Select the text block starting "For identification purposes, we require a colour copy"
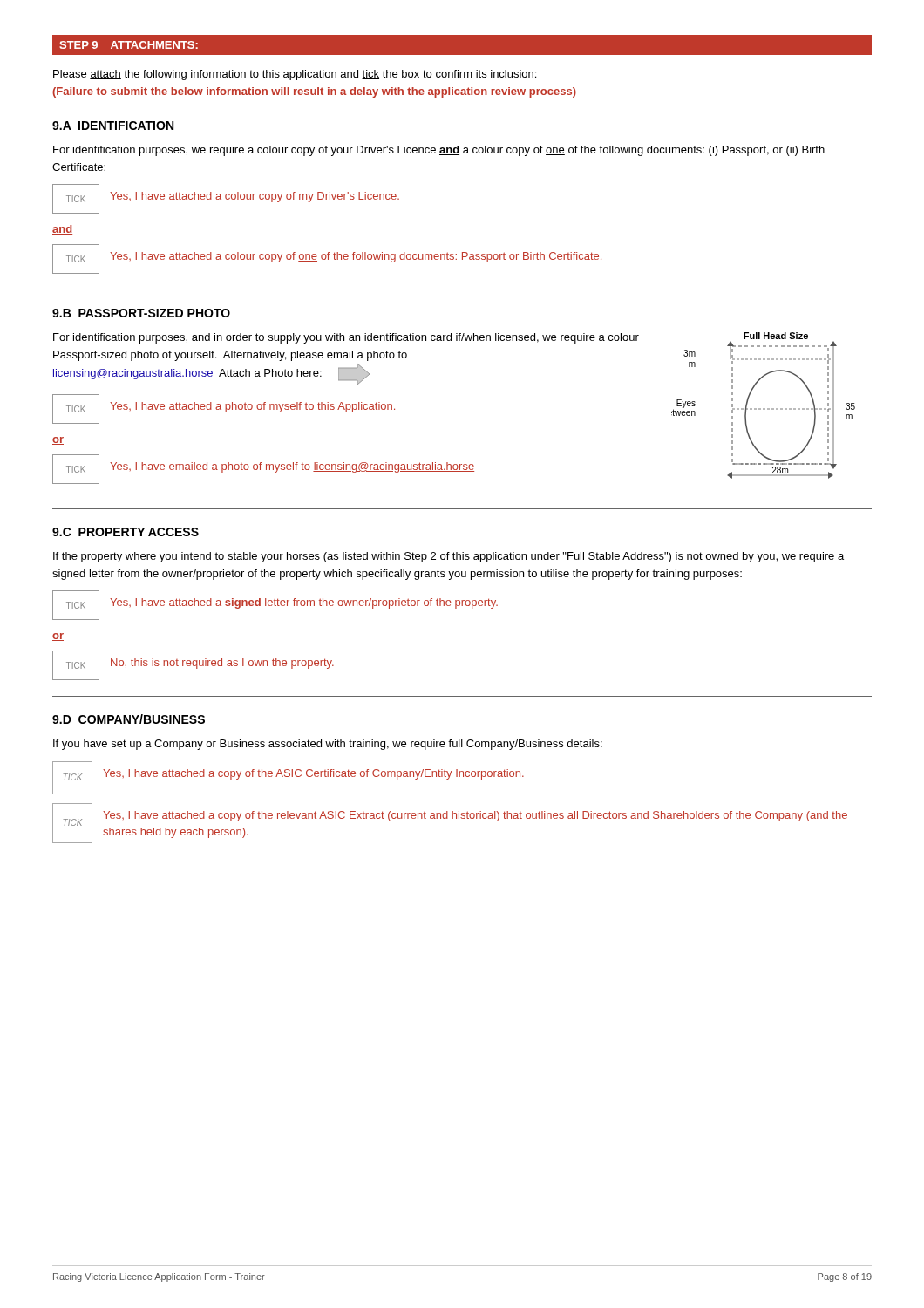This screenshot has width=924, height=1308. tap(439, 158)
